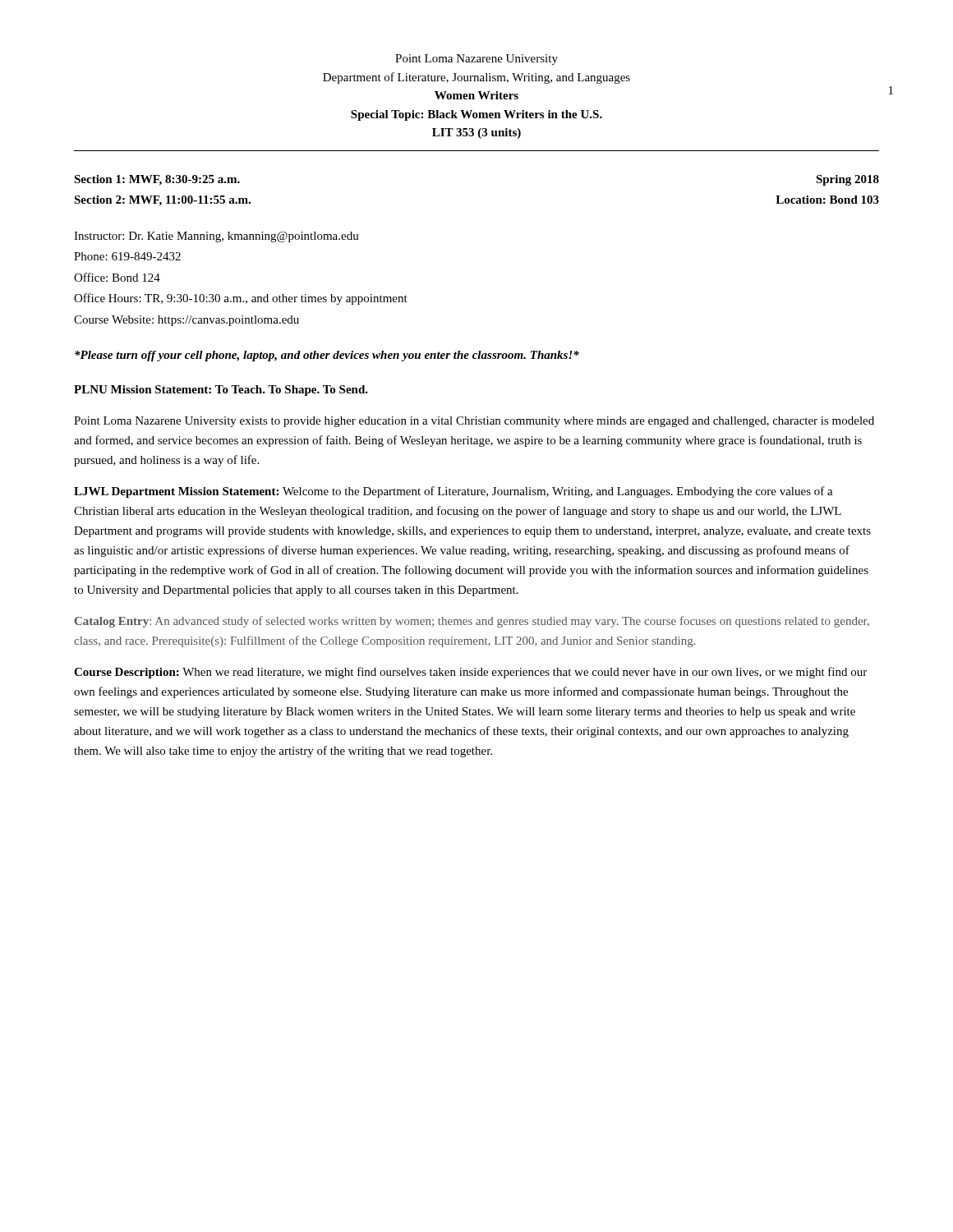Find the text block that says "Section 1: MWF, 8:30-9:25 a.m. Section 2:"

(163, 189)
